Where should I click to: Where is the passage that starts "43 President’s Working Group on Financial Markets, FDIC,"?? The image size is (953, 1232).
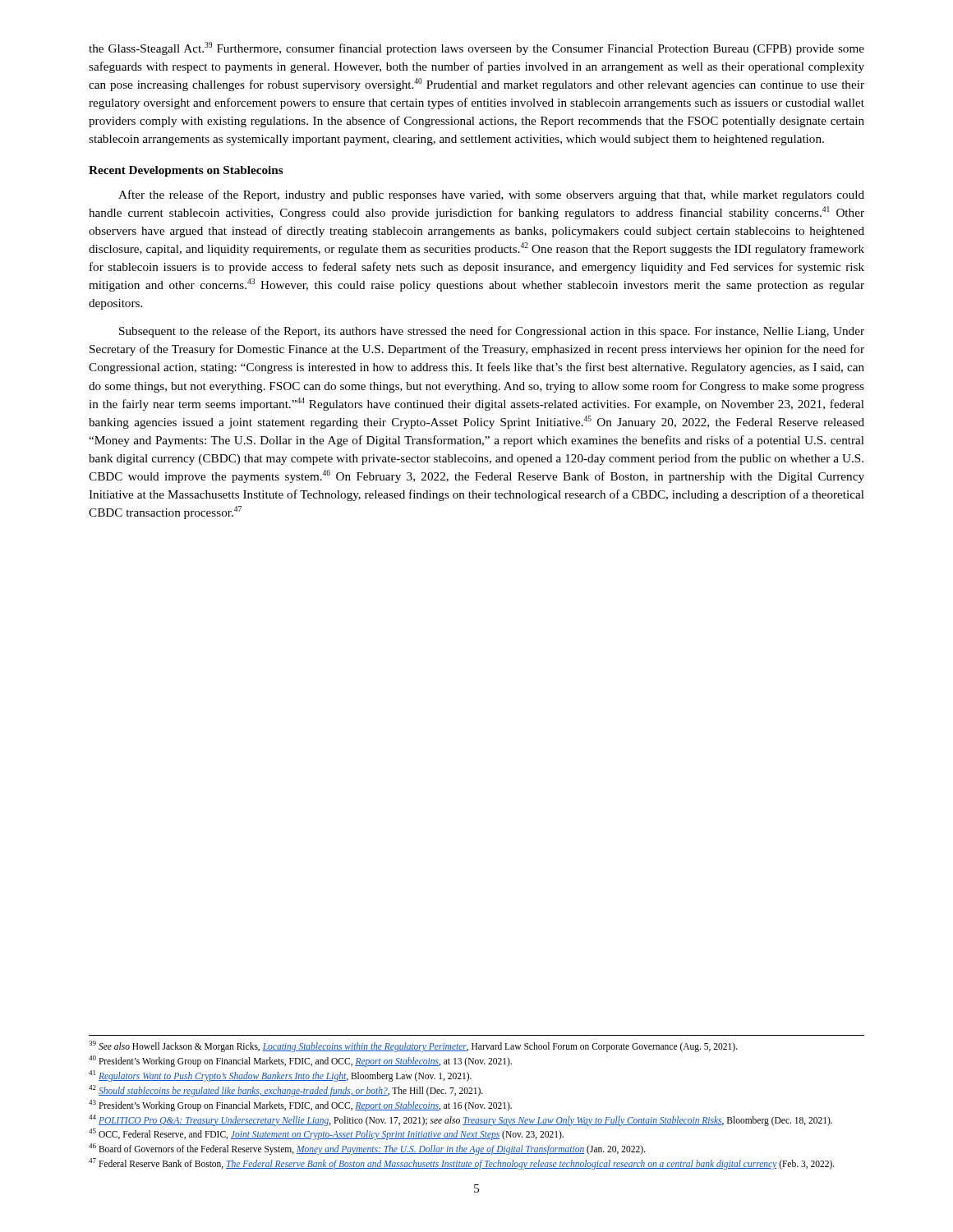coord(301,1105)
